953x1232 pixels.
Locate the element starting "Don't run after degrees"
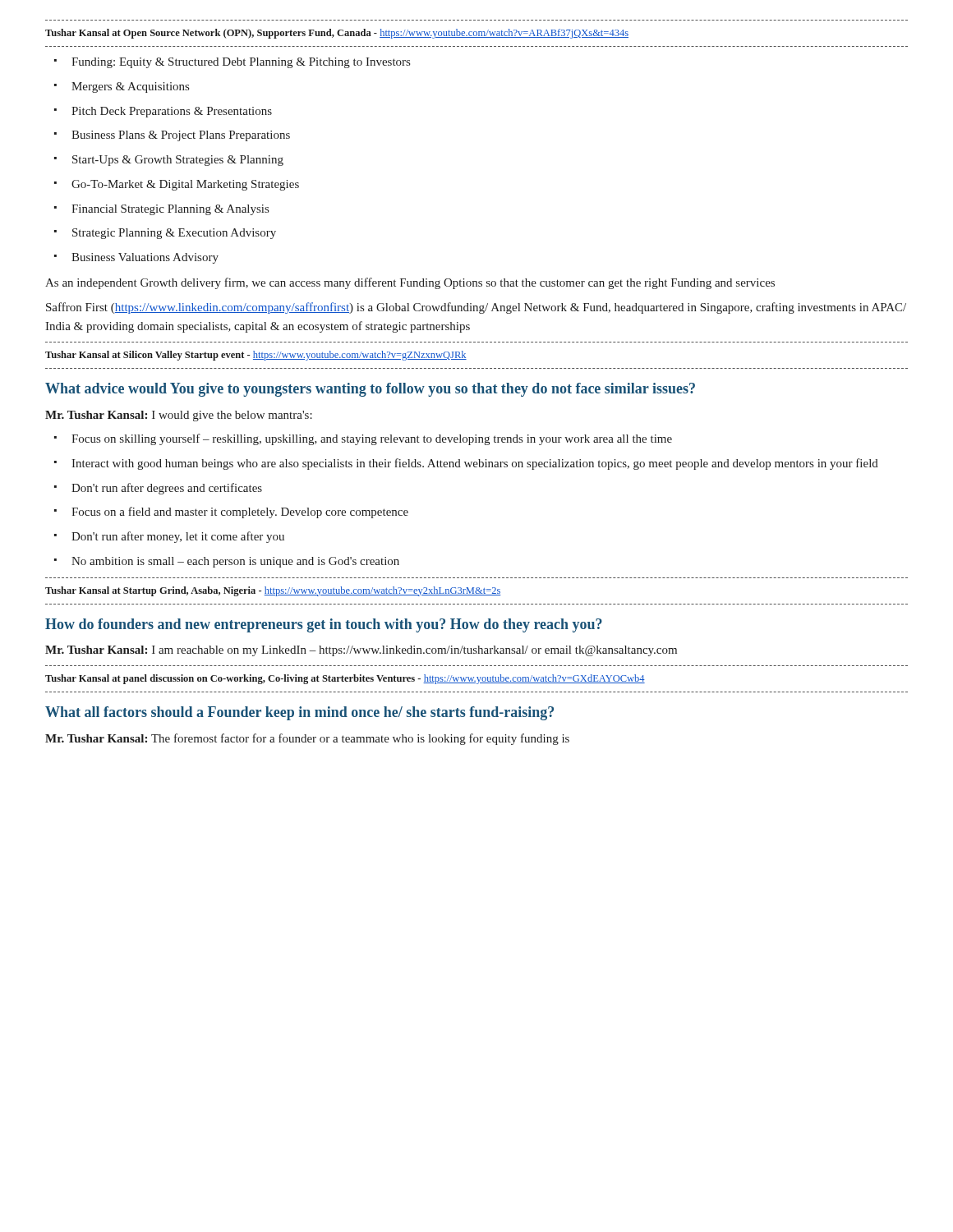coord(158,489)
